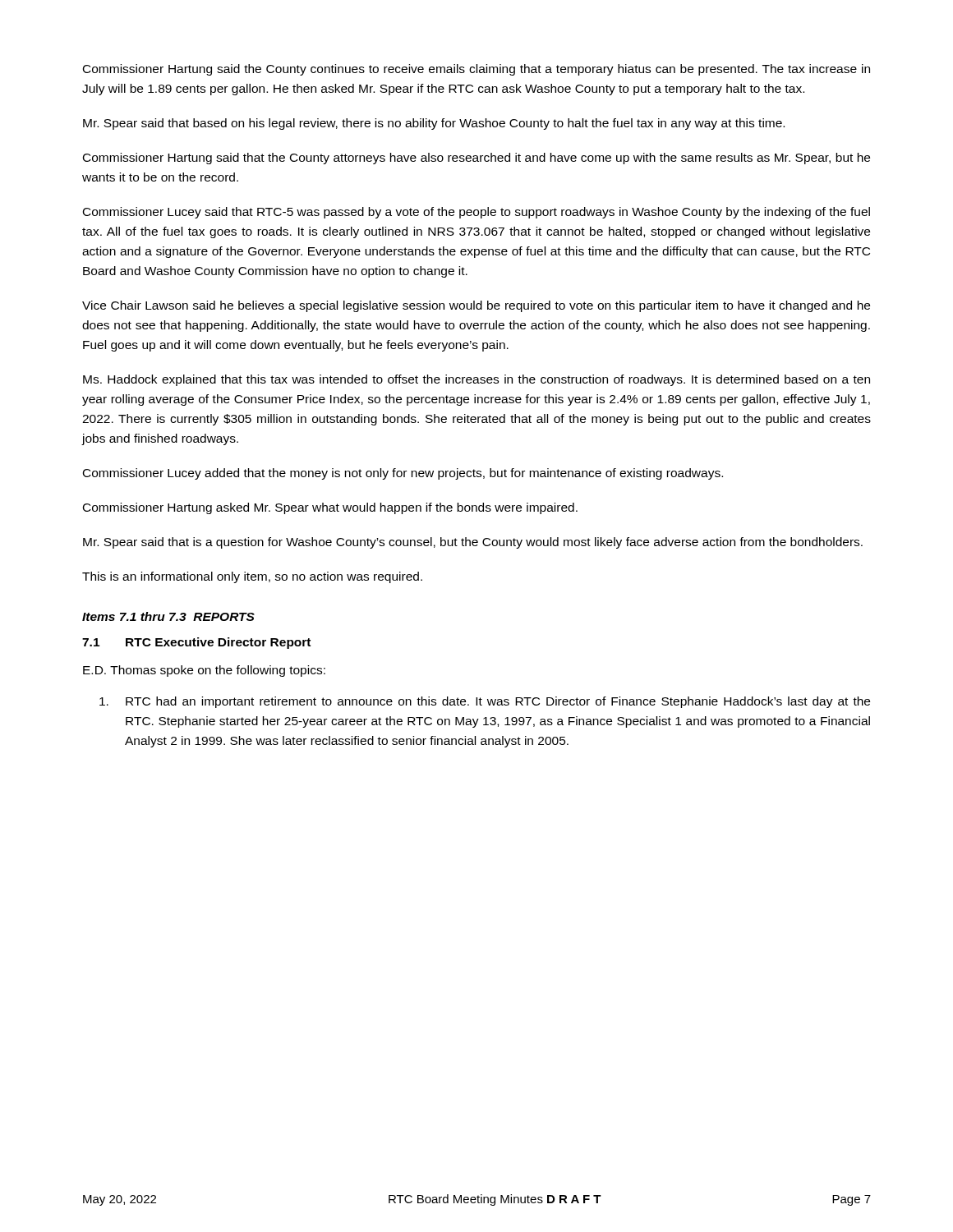Where is the passage that starts "E.D. Thomas spoke on the"?
This screenshot has width=953, height=1232.
(x=204, y=670)
